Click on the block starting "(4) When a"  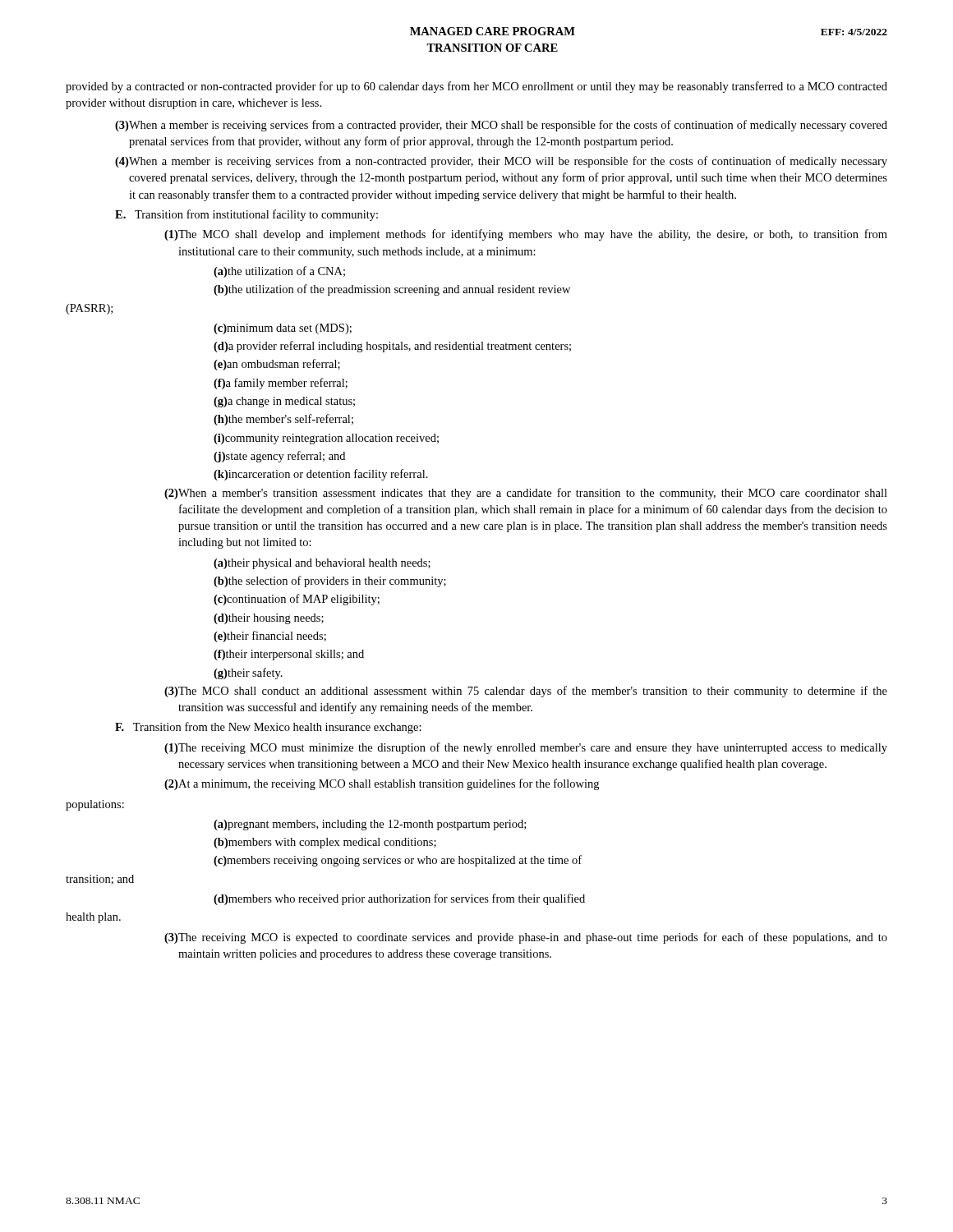coord(476,178)
